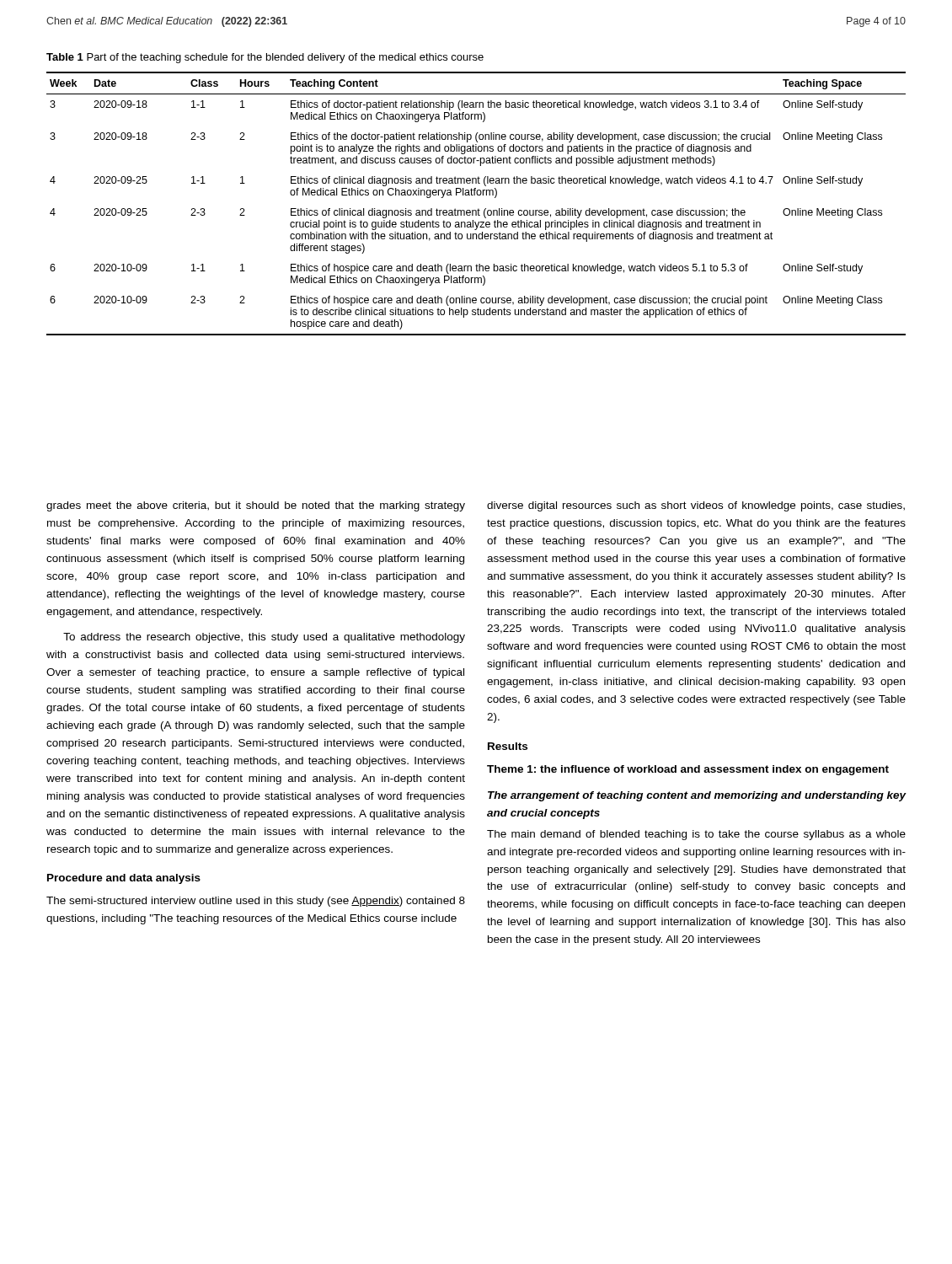
Task: Find the table that mentions "Ethics of hospice"
Action: point(476,204)
